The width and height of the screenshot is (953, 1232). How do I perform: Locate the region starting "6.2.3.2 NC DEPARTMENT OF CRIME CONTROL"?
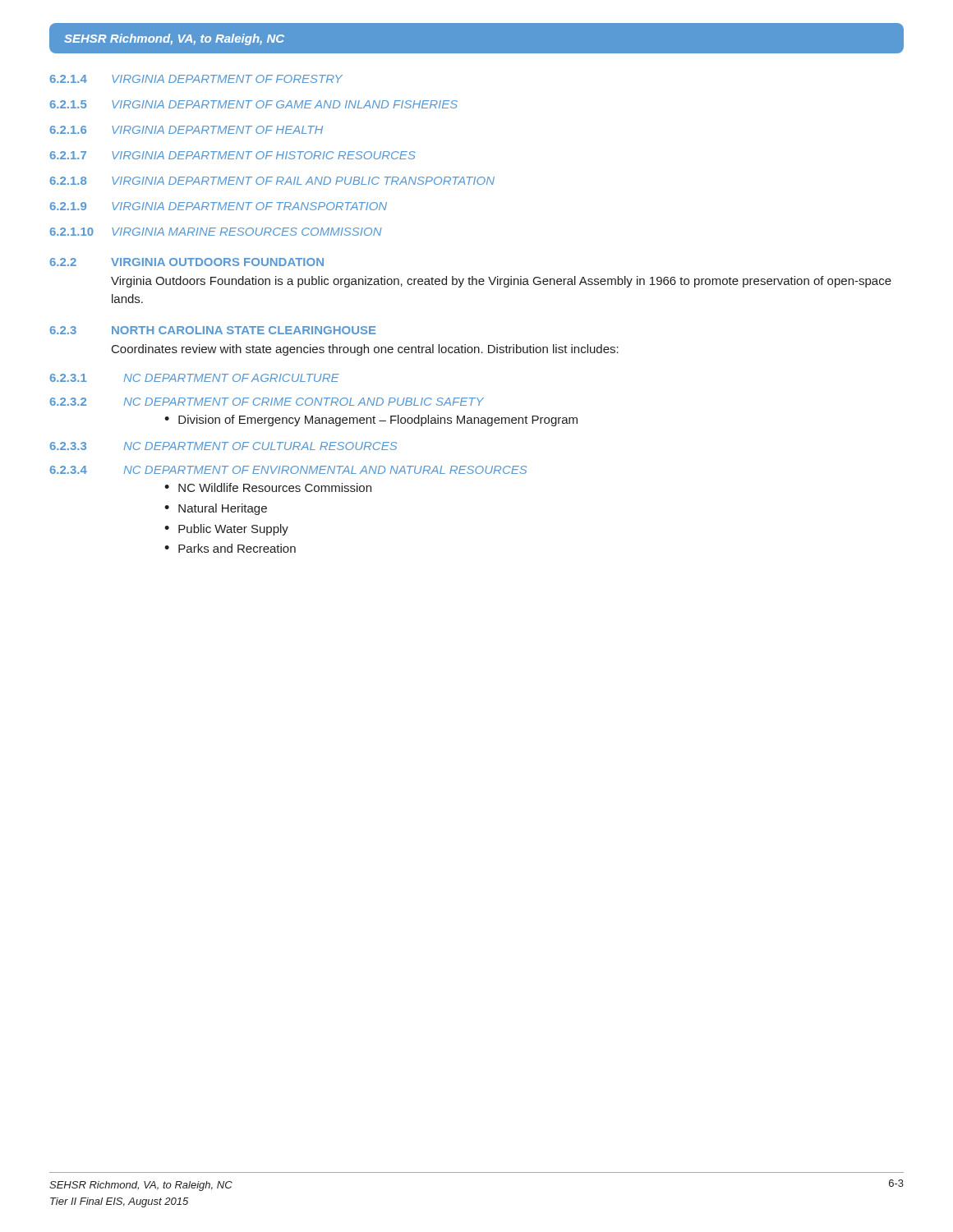(266, 401)
